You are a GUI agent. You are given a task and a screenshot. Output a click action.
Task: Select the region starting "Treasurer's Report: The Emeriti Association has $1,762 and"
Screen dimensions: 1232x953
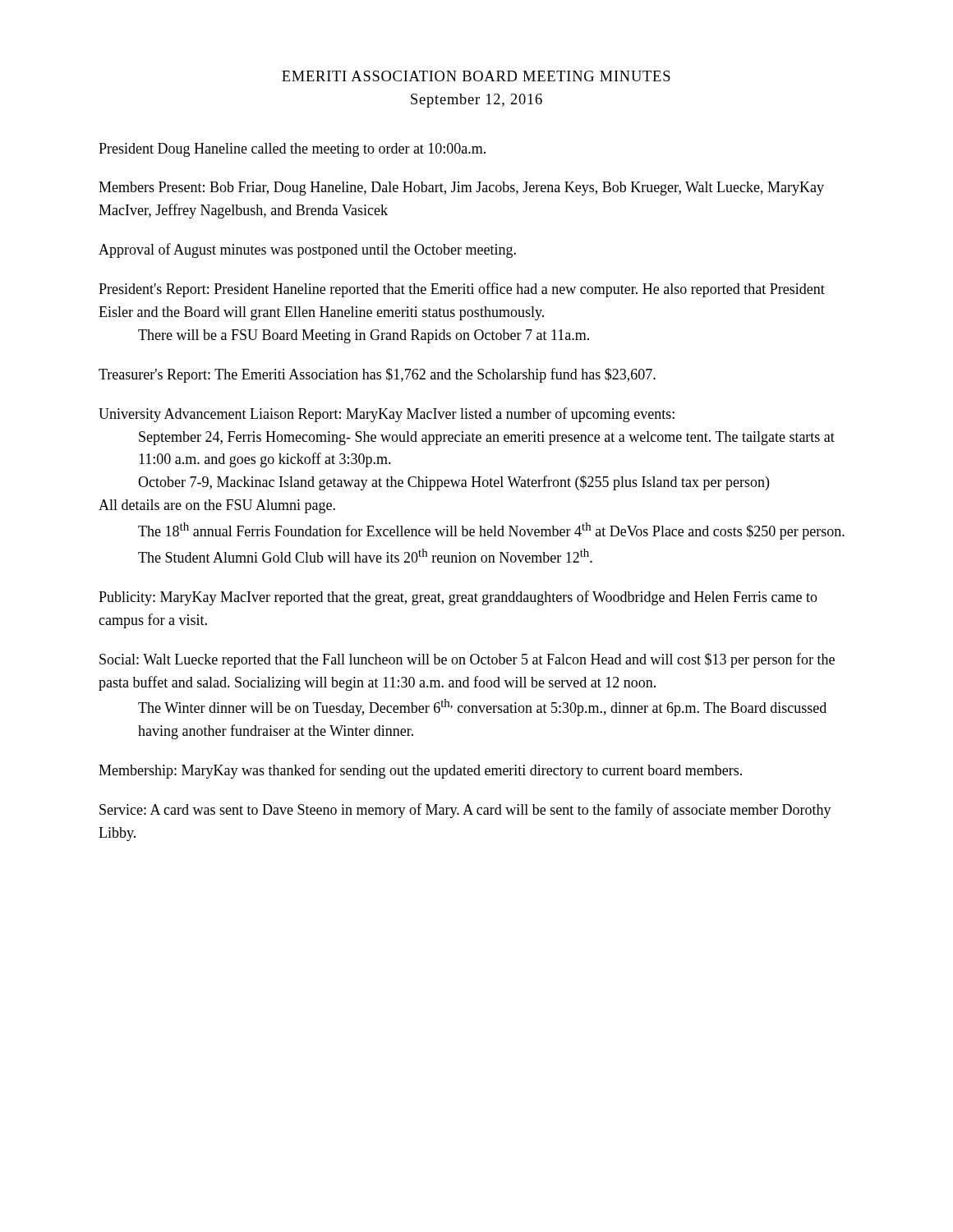pos(377,374)
